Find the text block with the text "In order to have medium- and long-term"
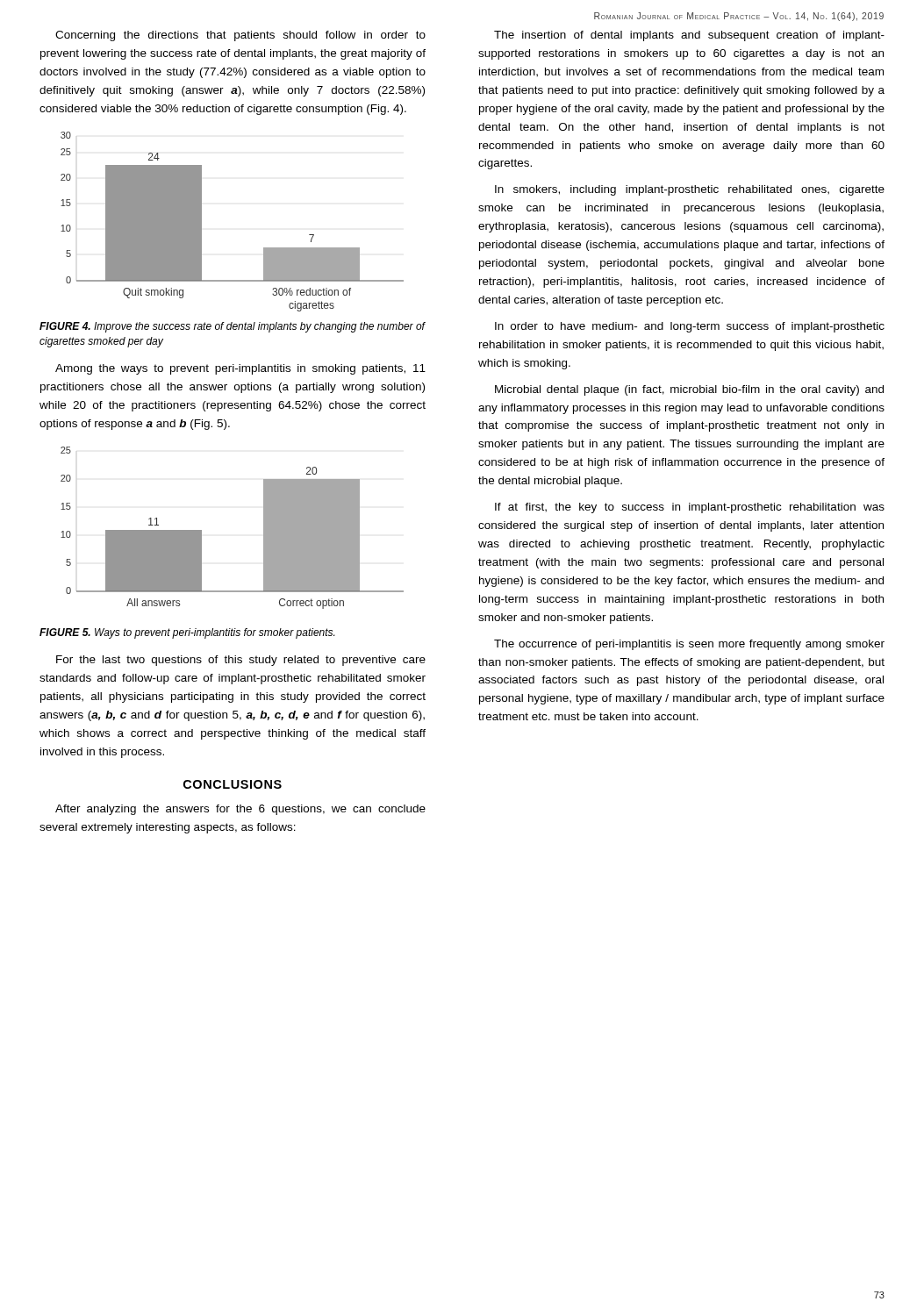Viewport: 924px width, 1316px height. 681,345
